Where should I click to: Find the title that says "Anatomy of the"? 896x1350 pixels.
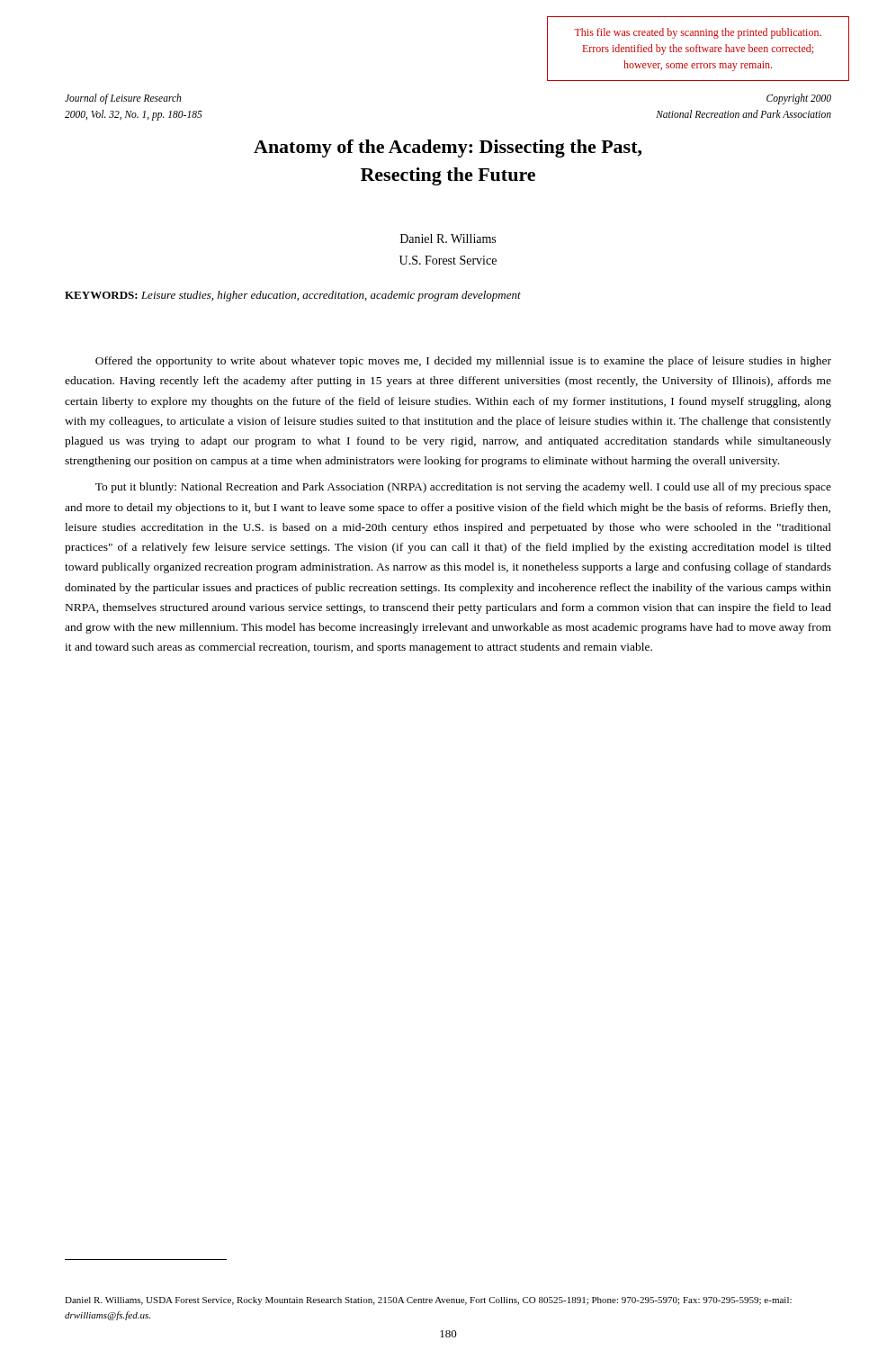(x=448, y=160)
